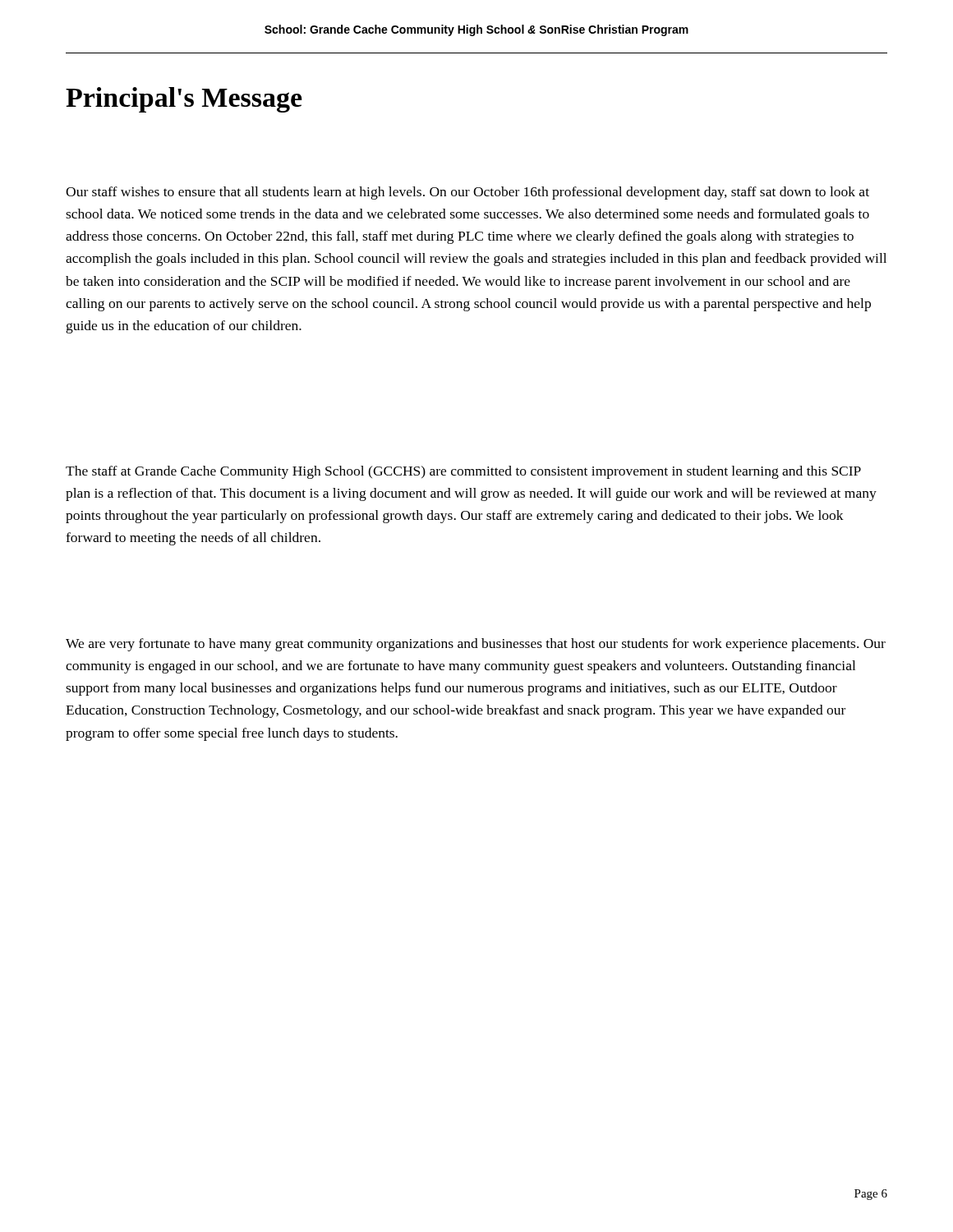
Task: Click on the text block containing "We are very fortunate"
Action: 476,688
